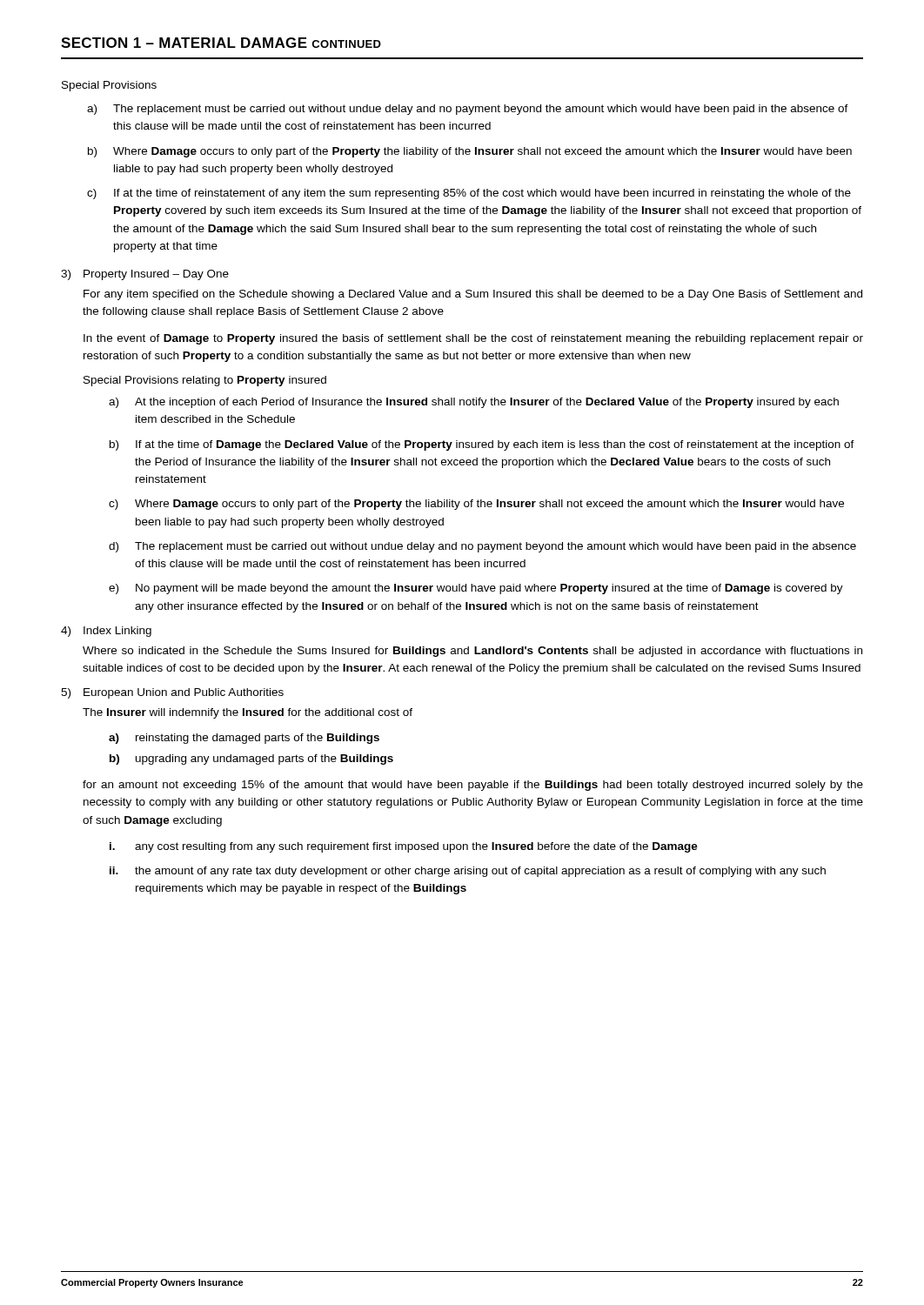Click on the passage starting "c) If at"
The height and width of the screenshot is (1305, 924).
(x=475, y=220)
